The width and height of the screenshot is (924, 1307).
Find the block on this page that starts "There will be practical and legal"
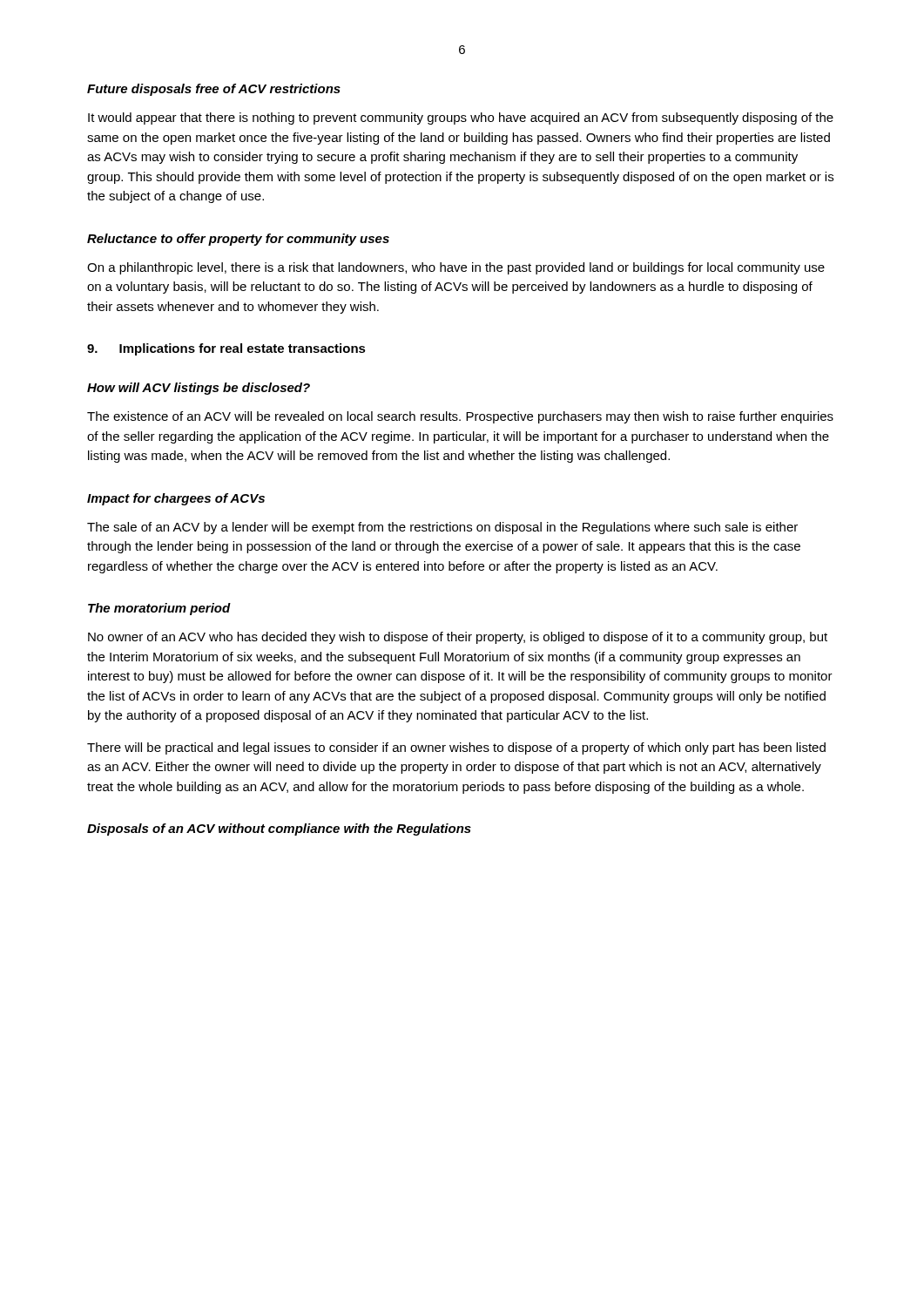pos(457,766)
